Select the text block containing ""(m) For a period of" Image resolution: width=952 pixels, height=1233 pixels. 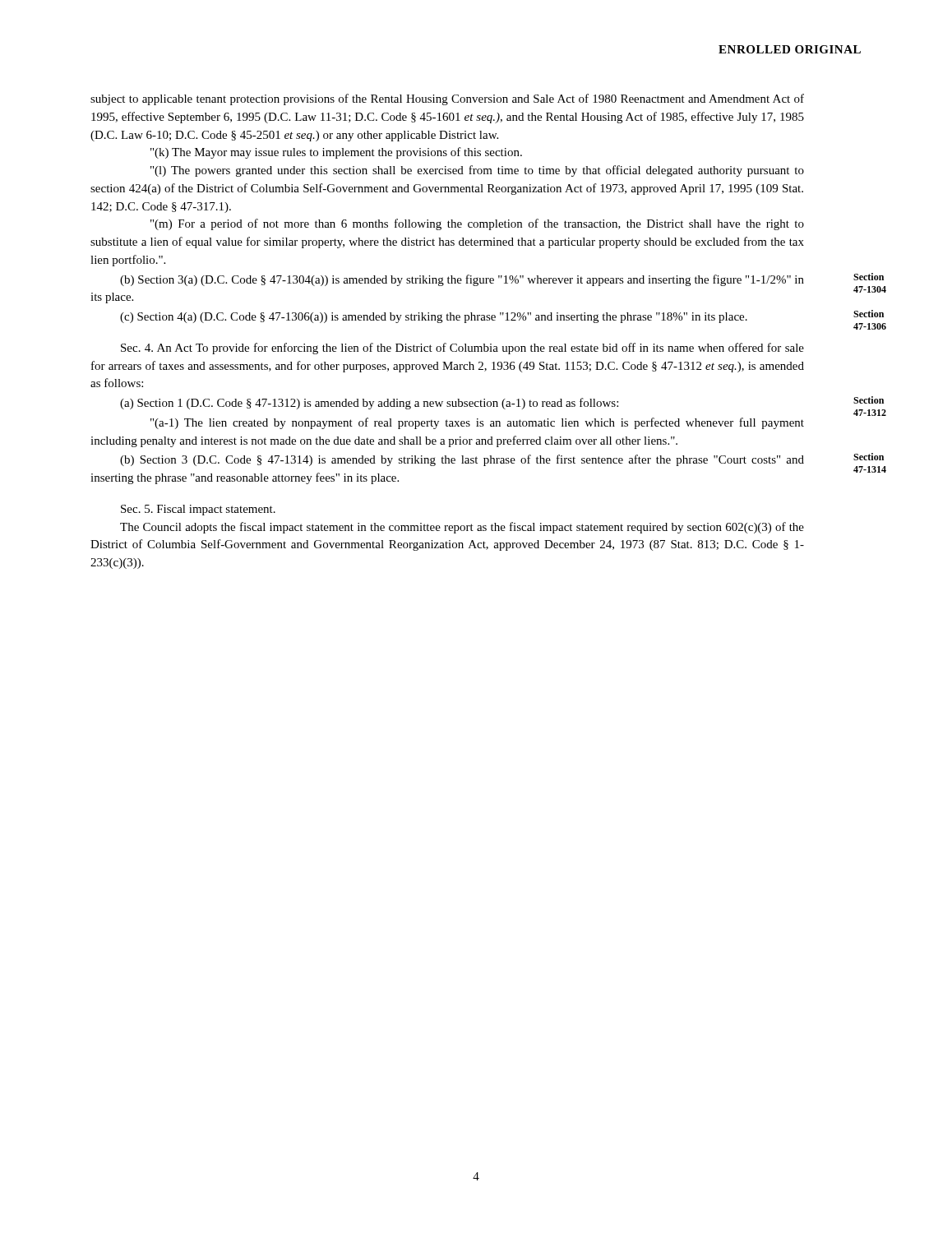tap(447, 242)
